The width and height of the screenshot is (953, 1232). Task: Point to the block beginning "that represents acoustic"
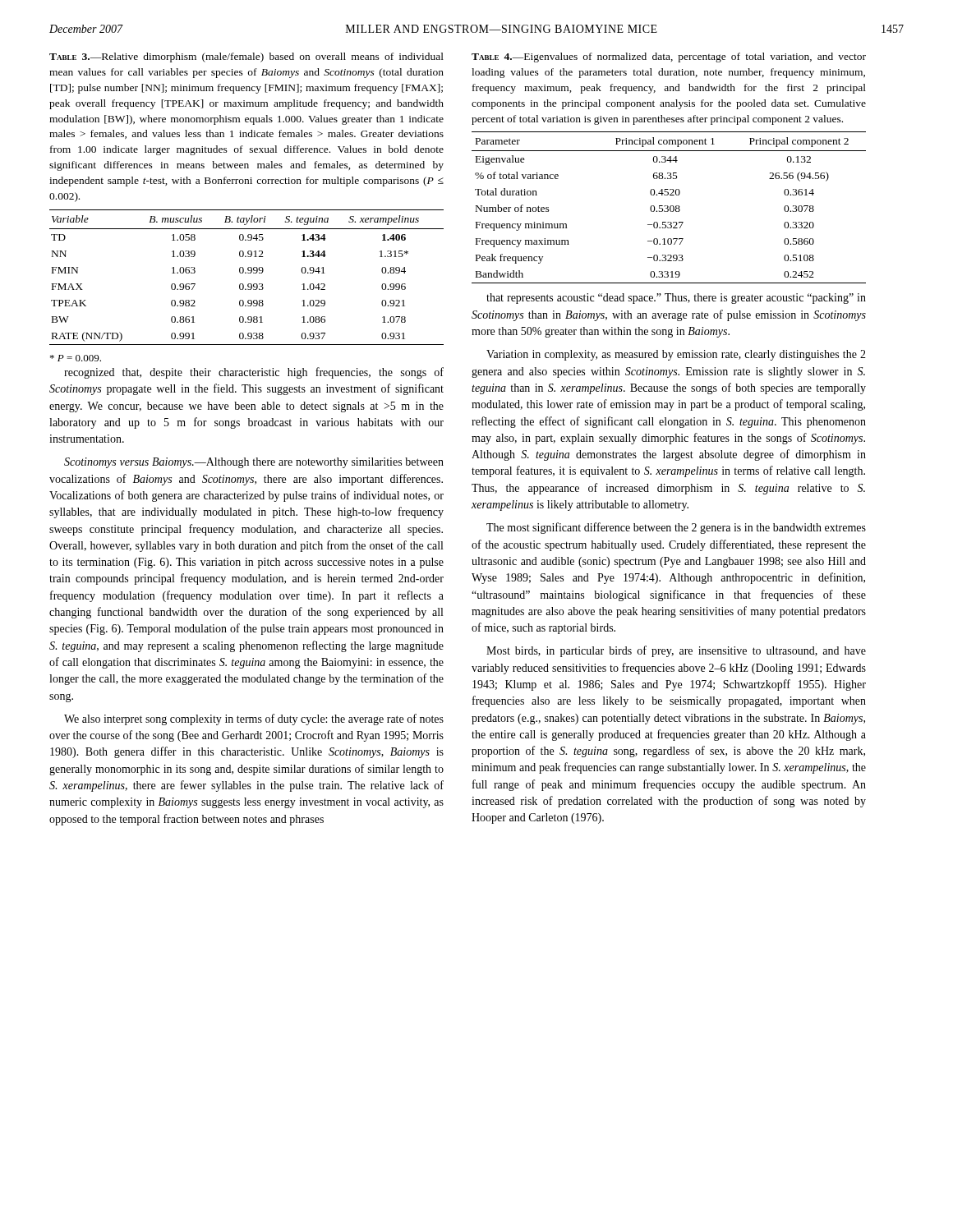[669, 315]
